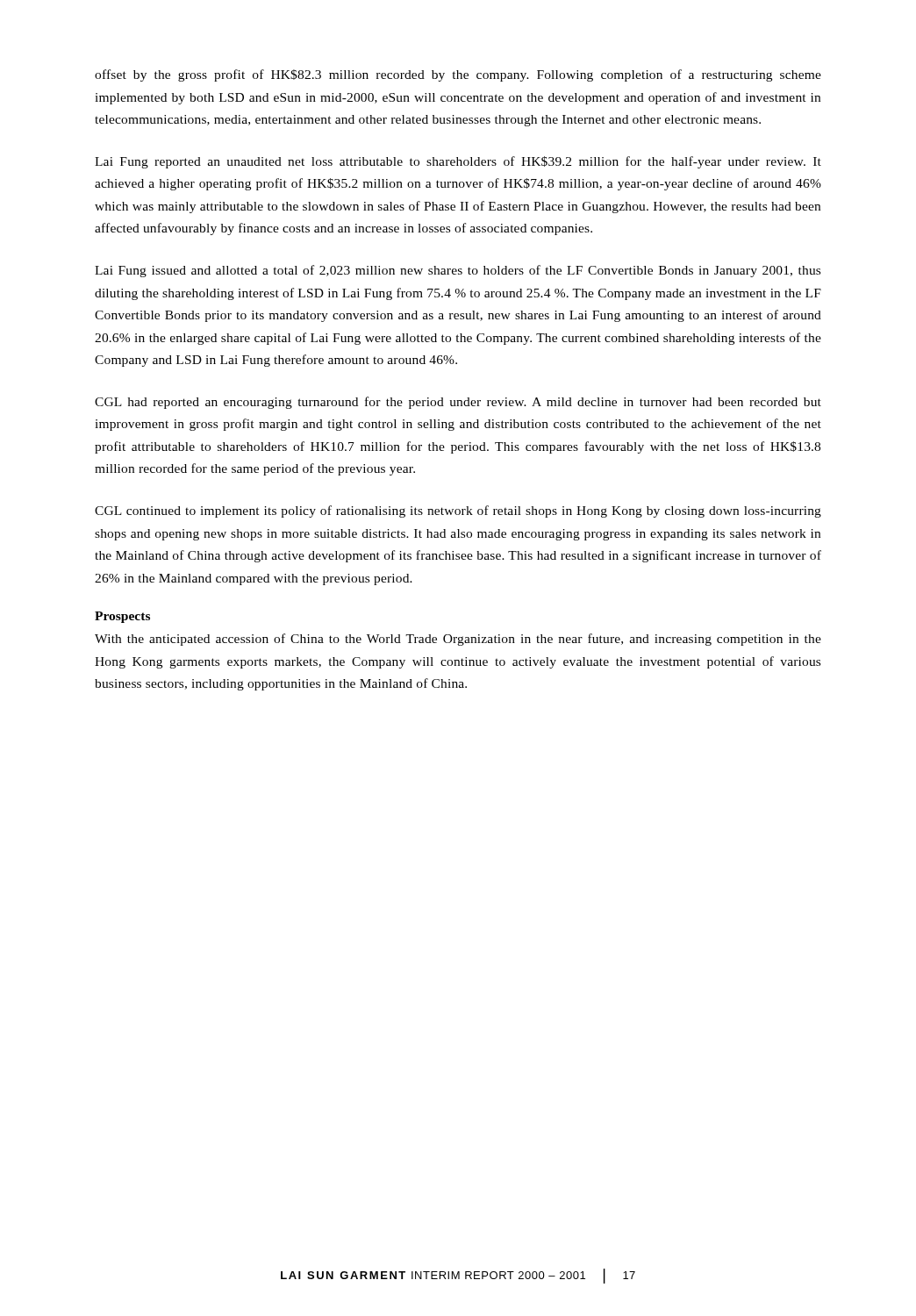The width and height of the screenshot is (916, 1316).
Task: Find the block on this page that starts "offset by the gross profit of HK$82.3"
Action: point(458,97)
